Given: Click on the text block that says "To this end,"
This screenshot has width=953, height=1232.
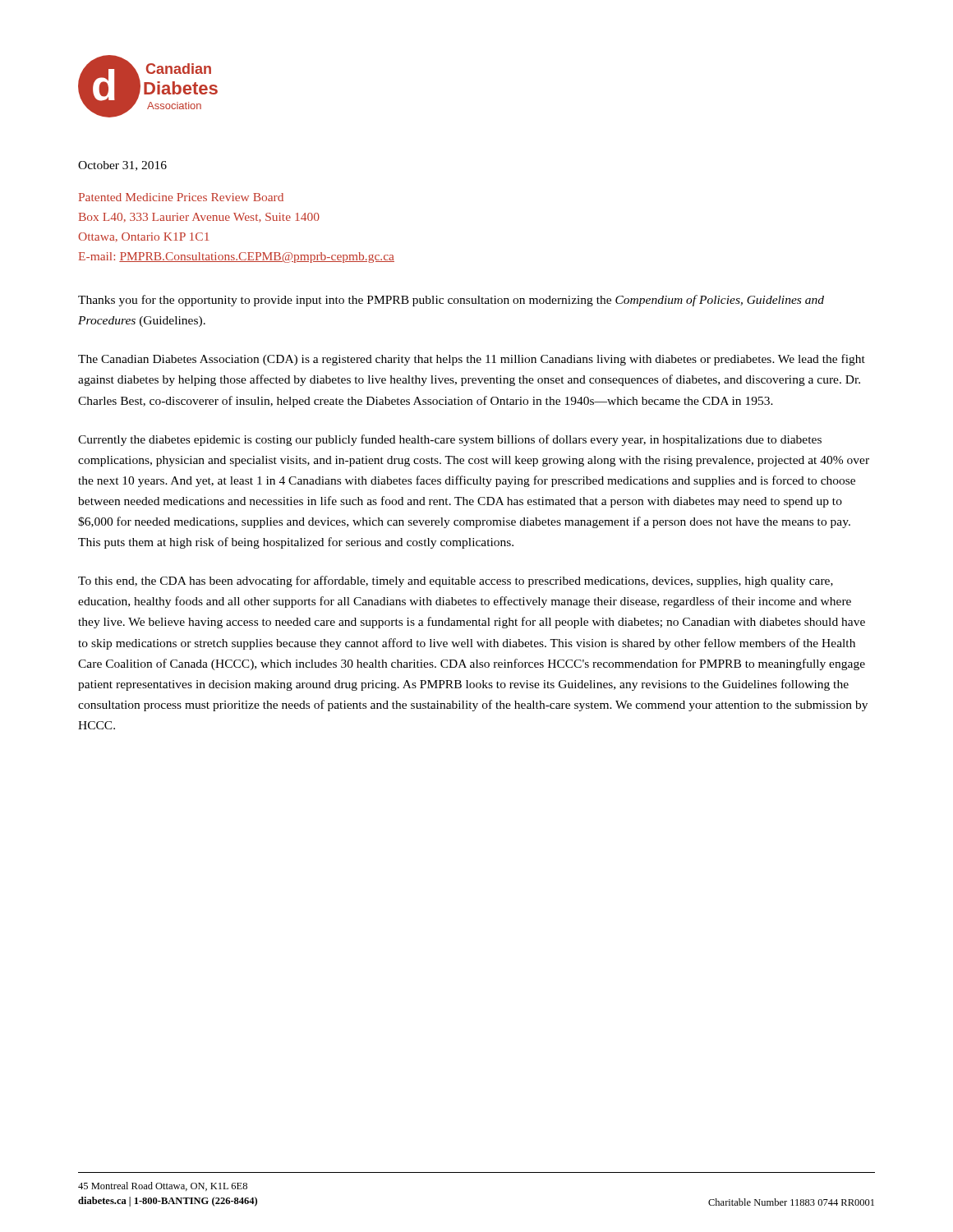Looking at the screenshot, I should coord(473,653).
